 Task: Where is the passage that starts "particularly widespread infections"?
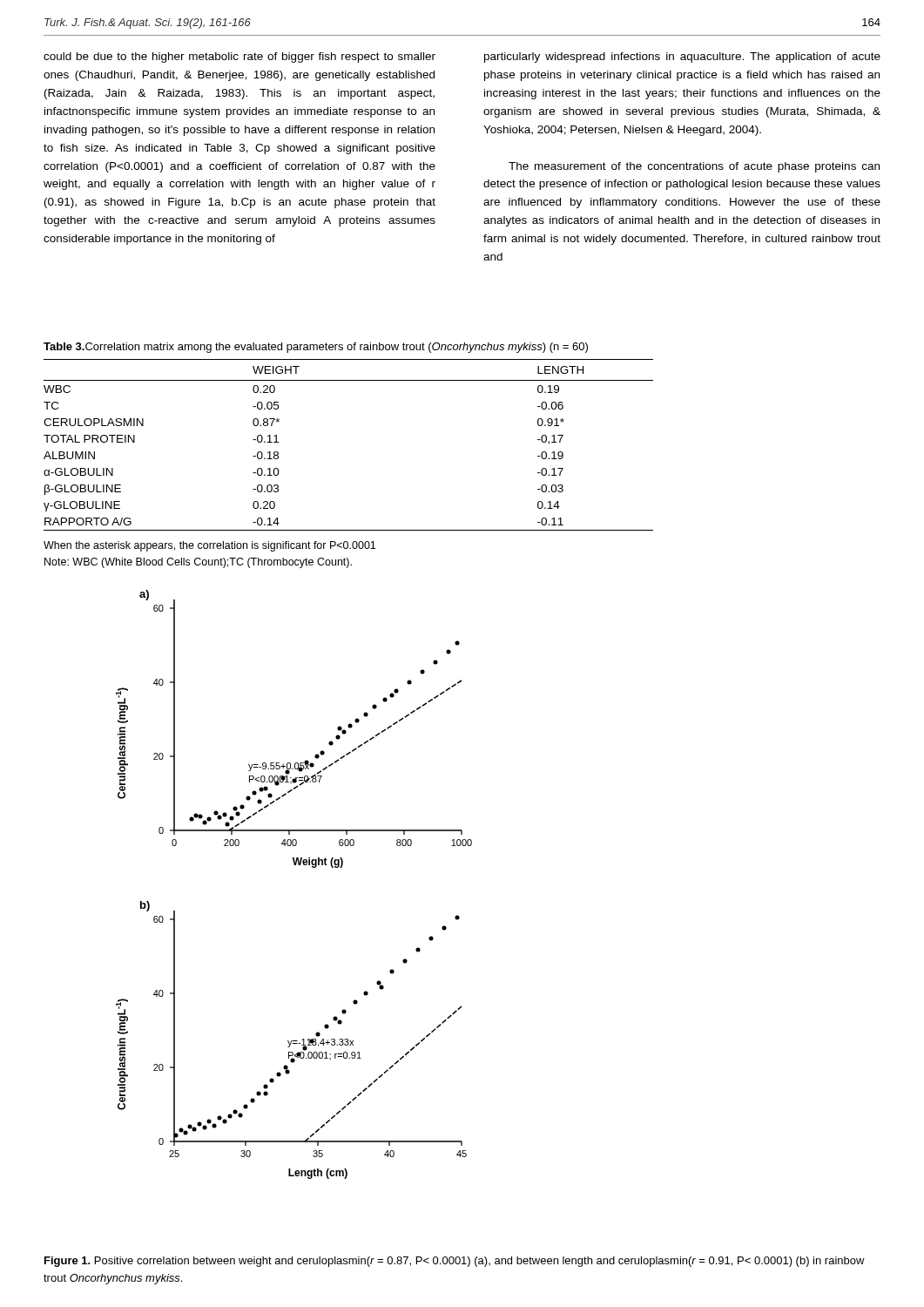coord(682,156)
